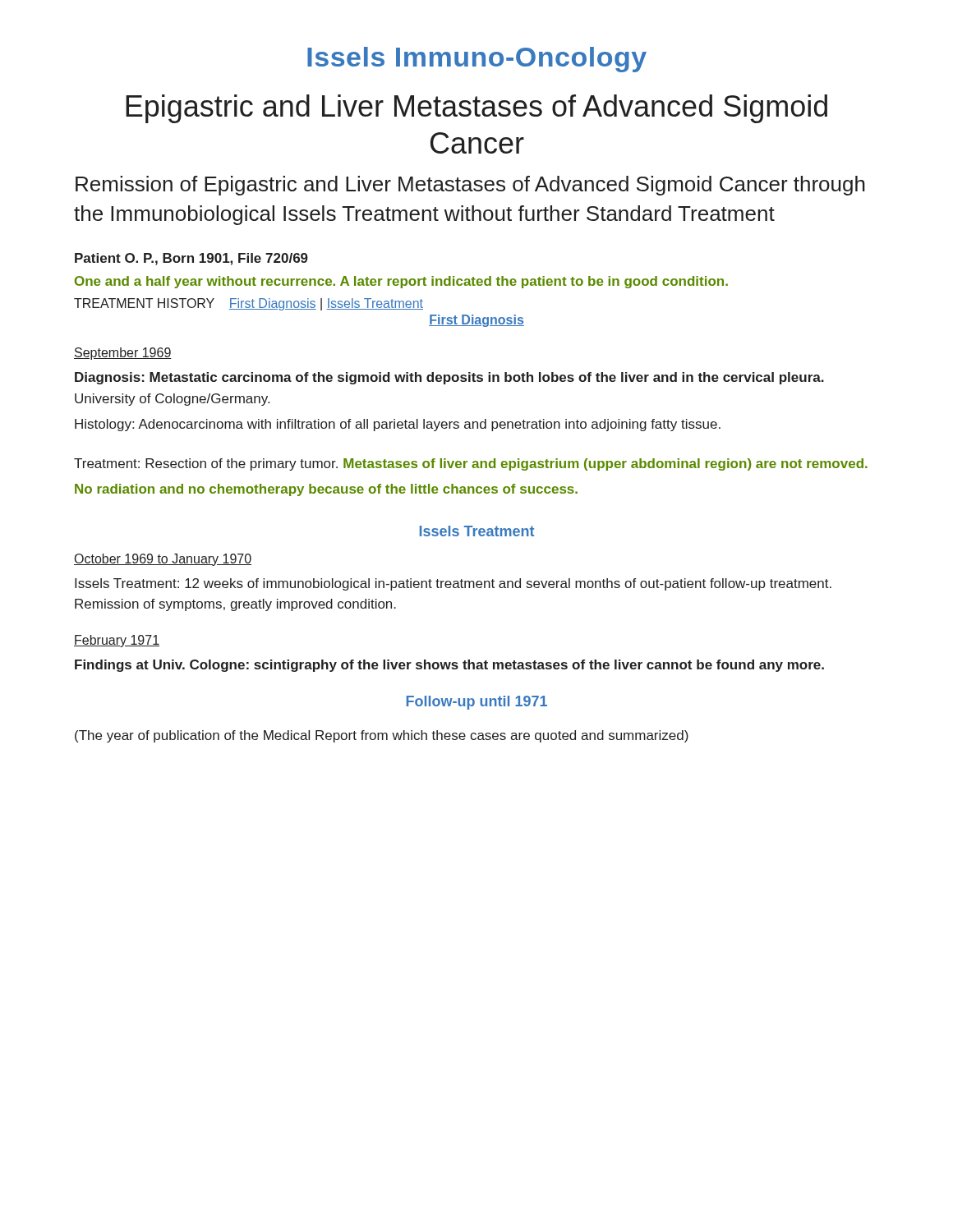The height and width of the screenshot is (1232, 953).
Task: Select the text block that says "Issels Treatment: 12 weeks of"
Action: click(x=453, y=594)
